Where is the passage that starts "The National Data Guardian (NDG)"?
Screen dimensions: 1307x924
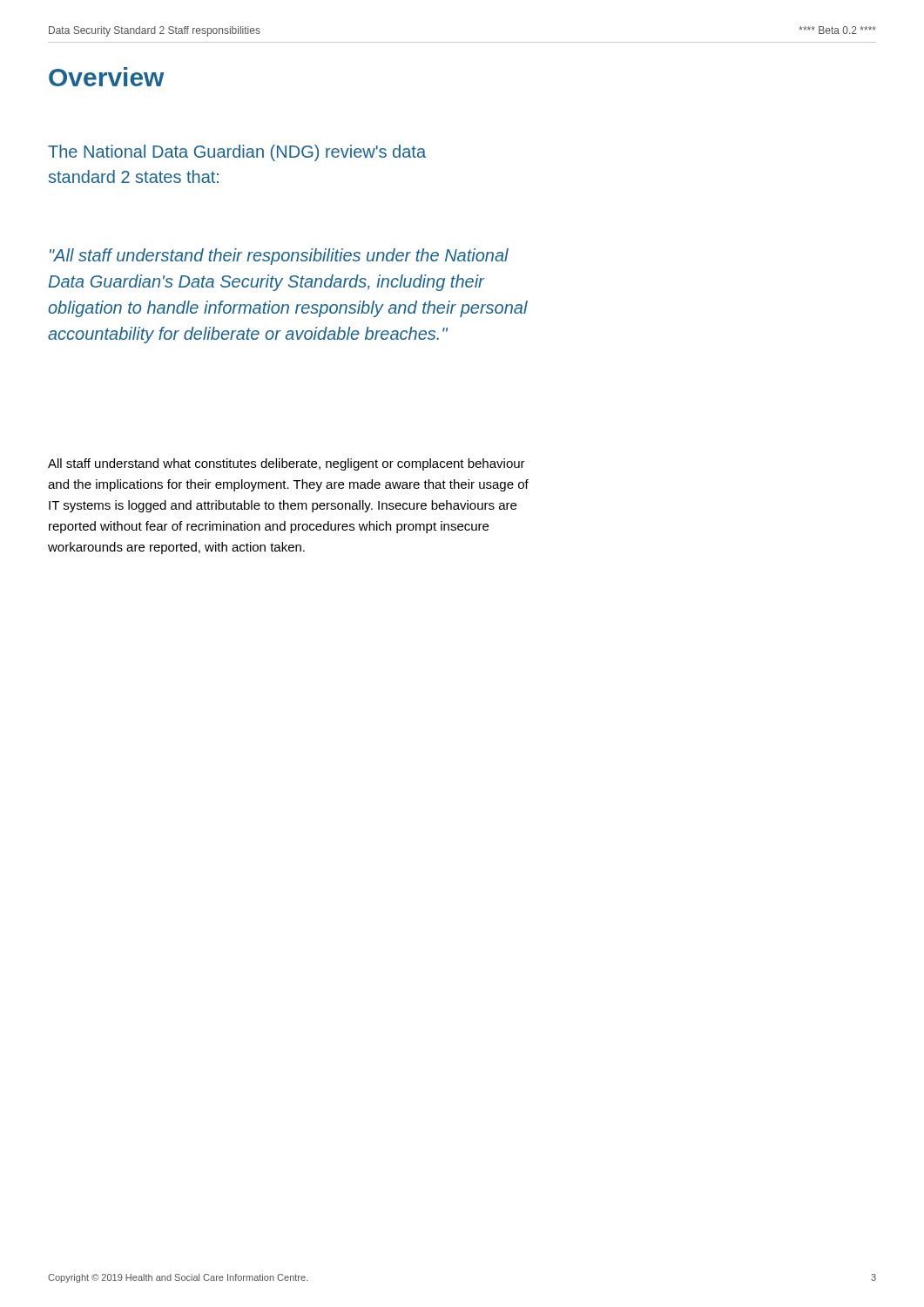tap(237, 164)
